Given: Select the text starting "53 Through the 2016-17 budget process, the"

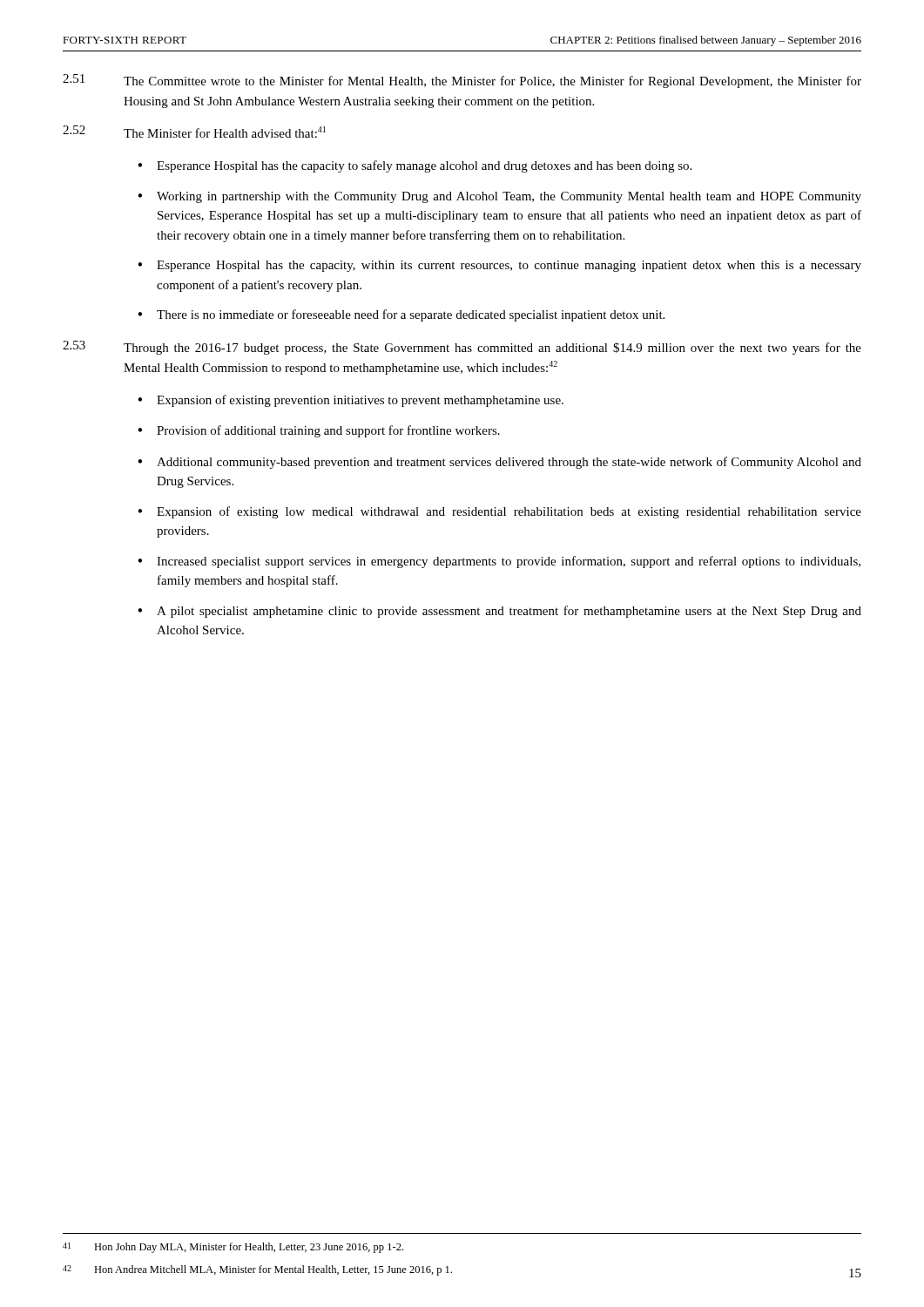Looking at the screenshot, I should point(462,358).
